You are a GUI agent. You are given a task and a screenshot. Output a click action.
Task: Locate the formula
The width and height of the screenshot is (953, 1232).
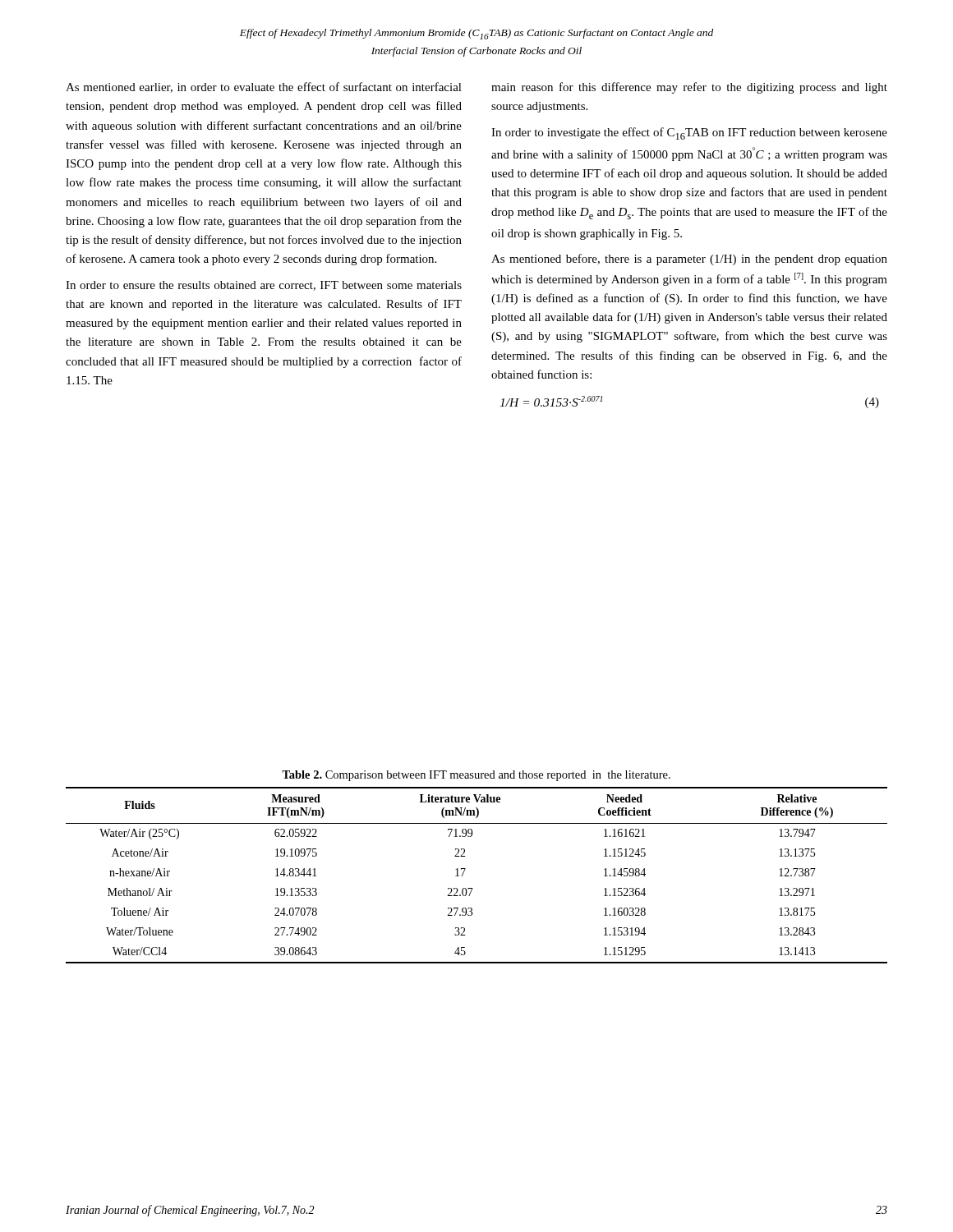pyautogui.click(x=689, y=403)
